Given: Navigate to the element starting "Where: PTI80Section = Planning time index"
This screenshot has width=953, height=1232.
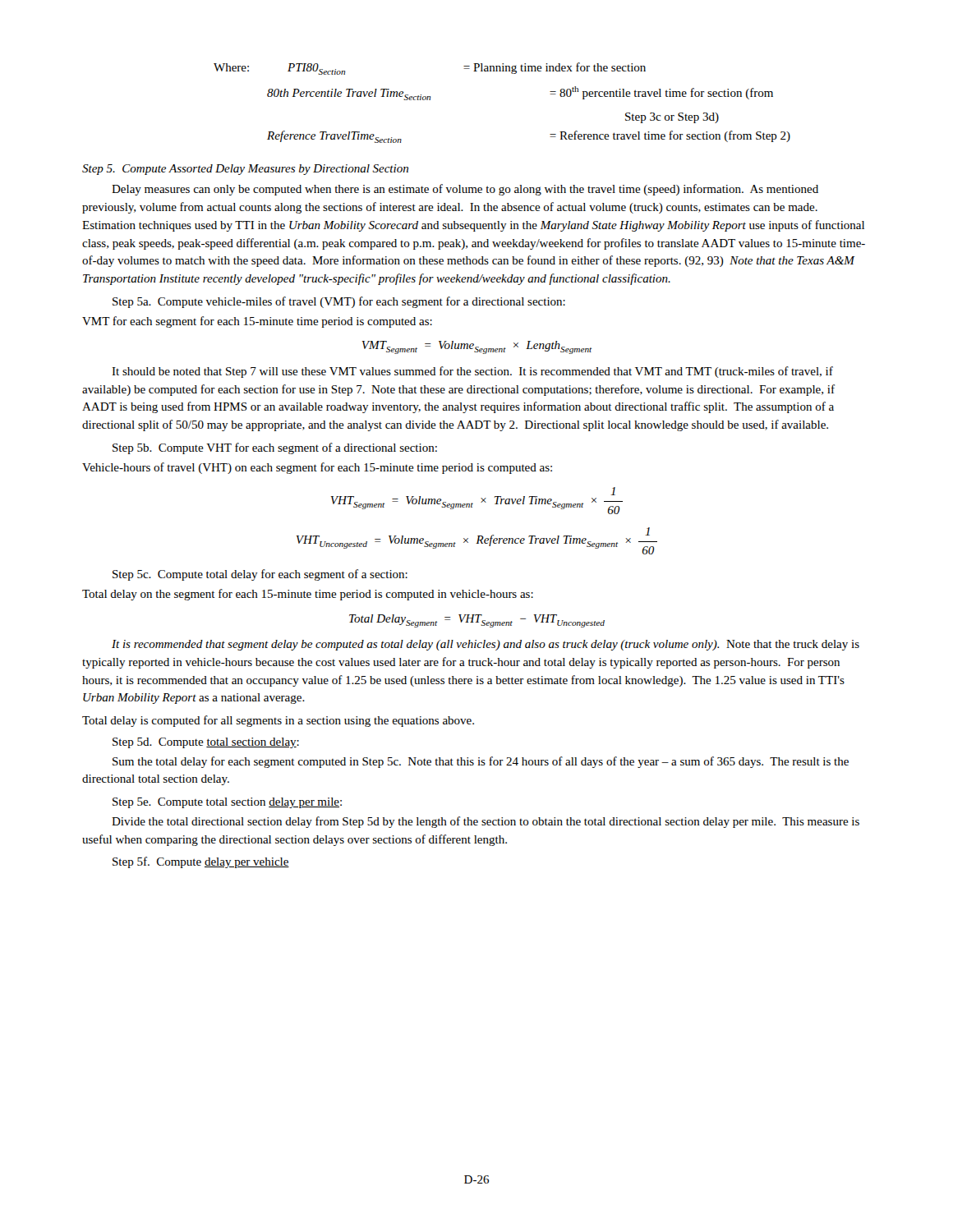Looking at the screenshot, I should (226, 69).
